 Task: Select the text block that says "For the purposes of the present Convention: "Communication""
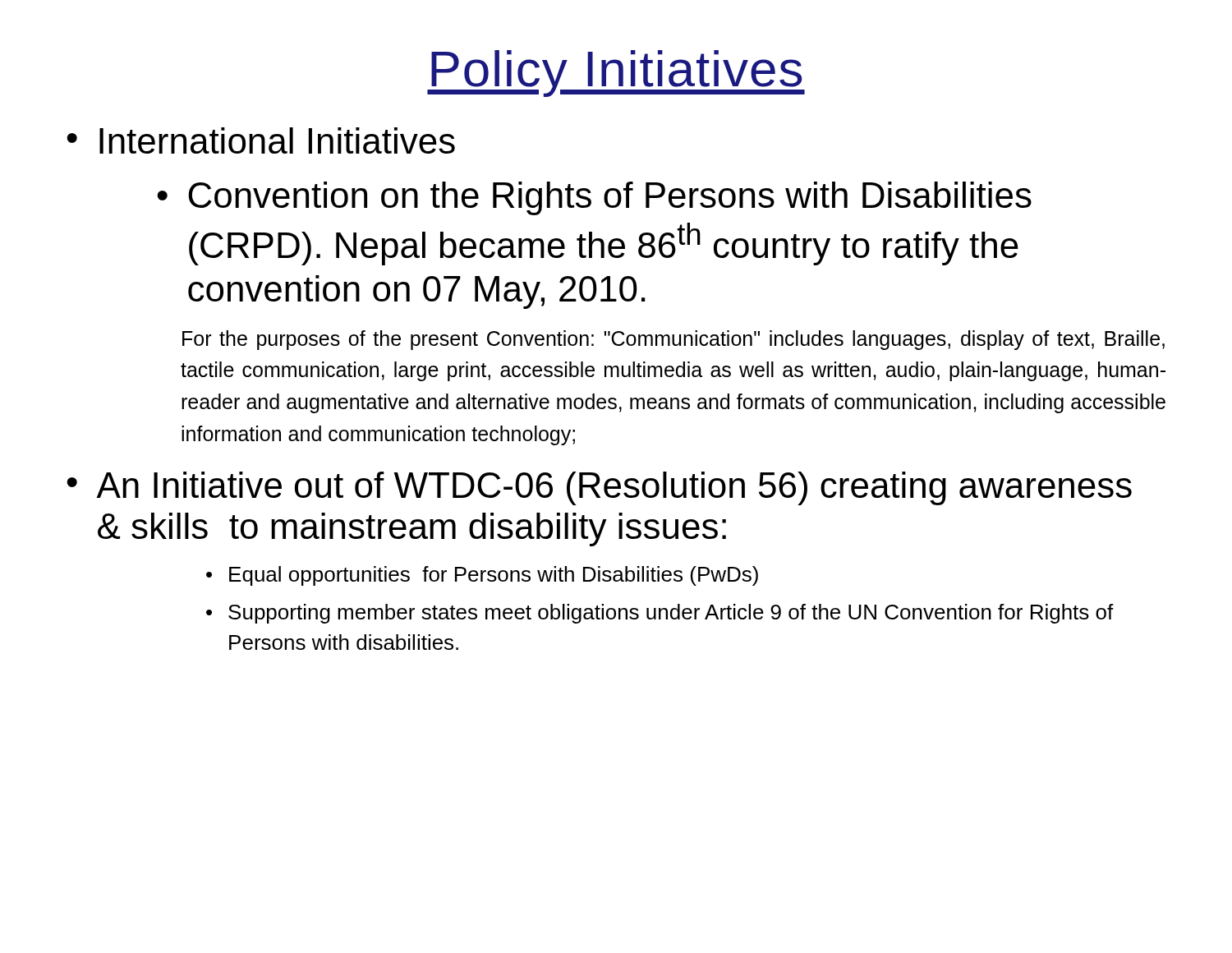[674, 386]
